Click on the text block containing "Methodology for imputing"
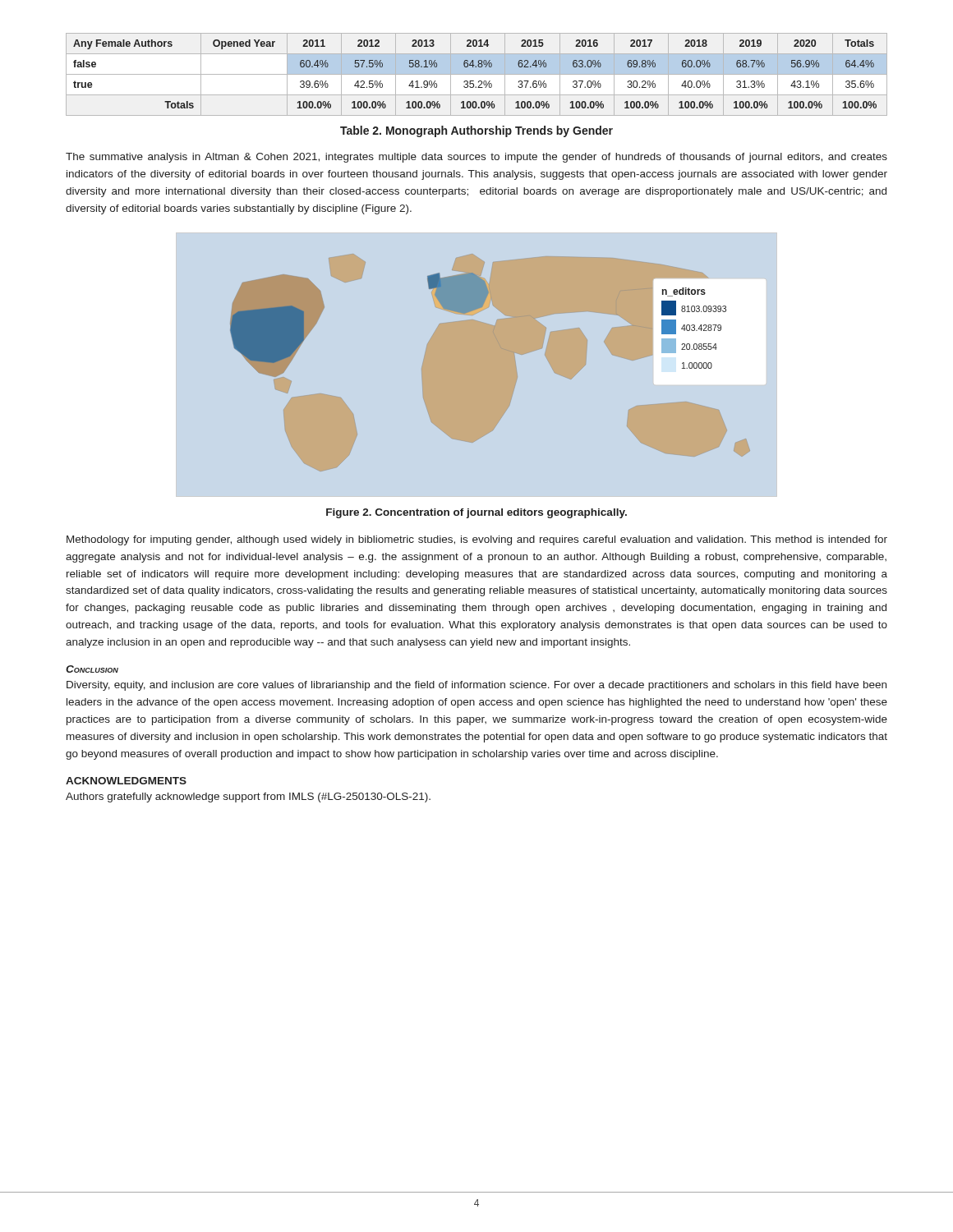The image size is (953, 1232). 476,590
